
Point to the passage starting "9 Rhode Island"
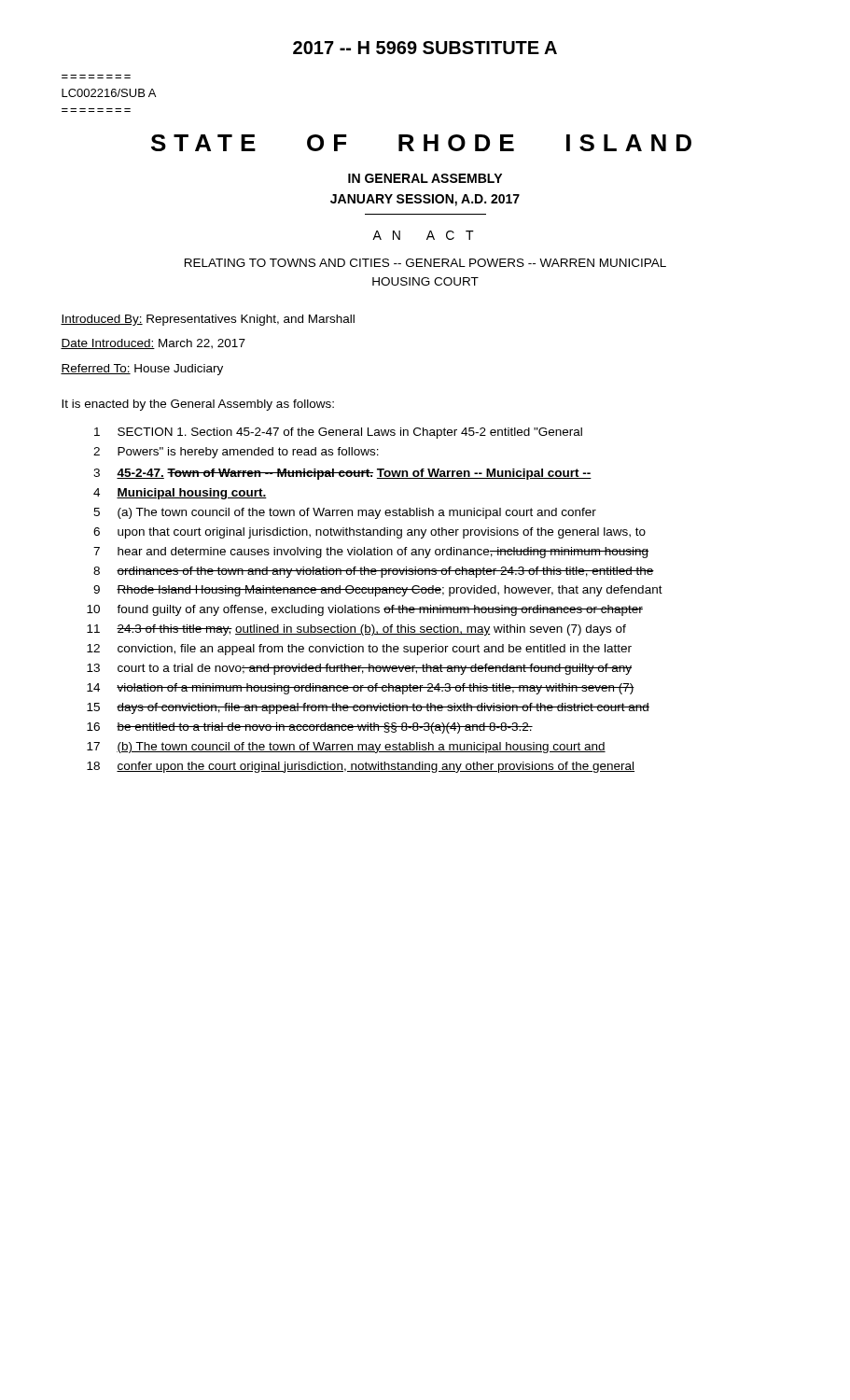[425, 591]
